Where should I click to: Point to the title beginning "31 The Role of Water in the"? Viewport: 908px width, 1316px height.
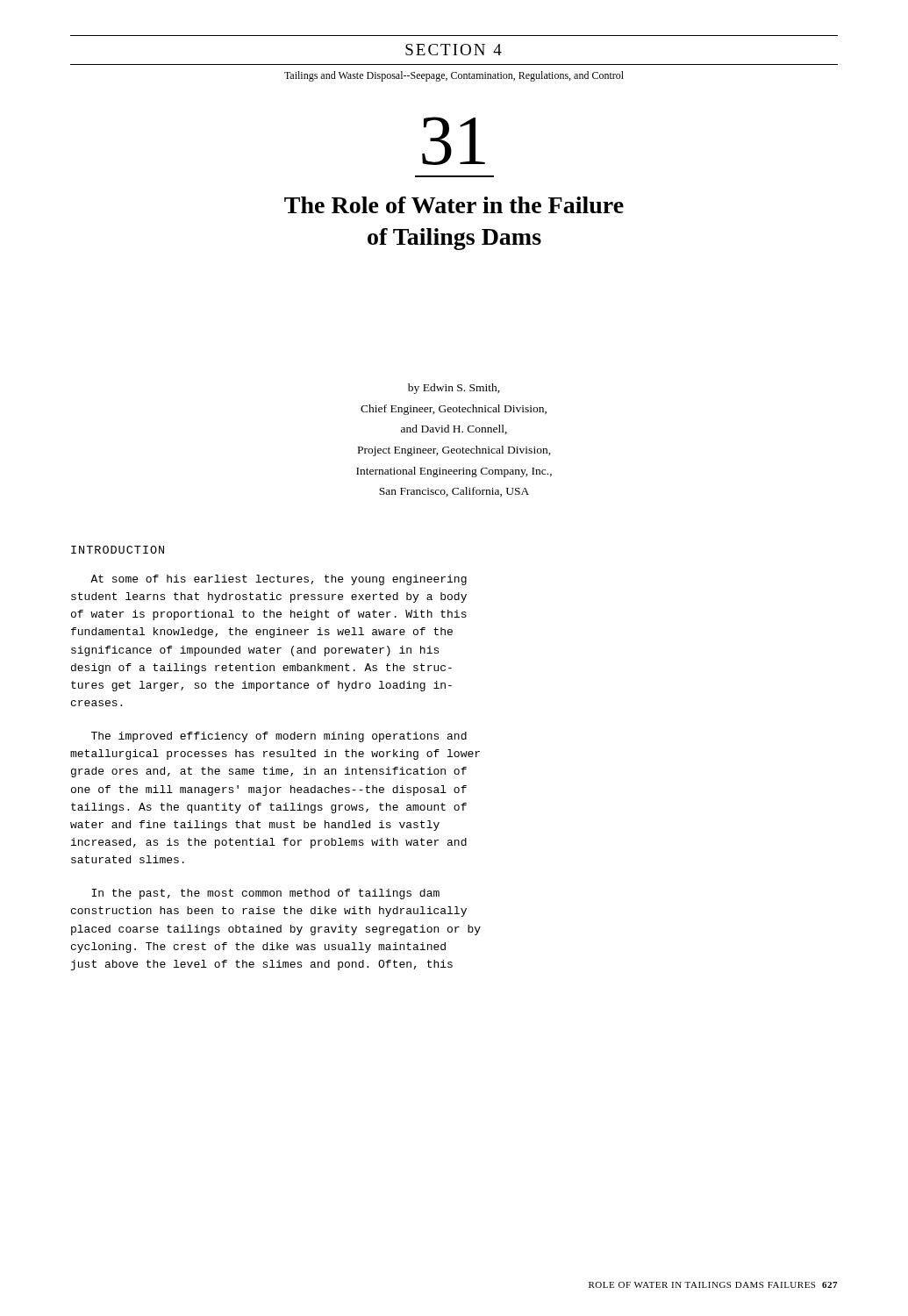coord(454,179)
